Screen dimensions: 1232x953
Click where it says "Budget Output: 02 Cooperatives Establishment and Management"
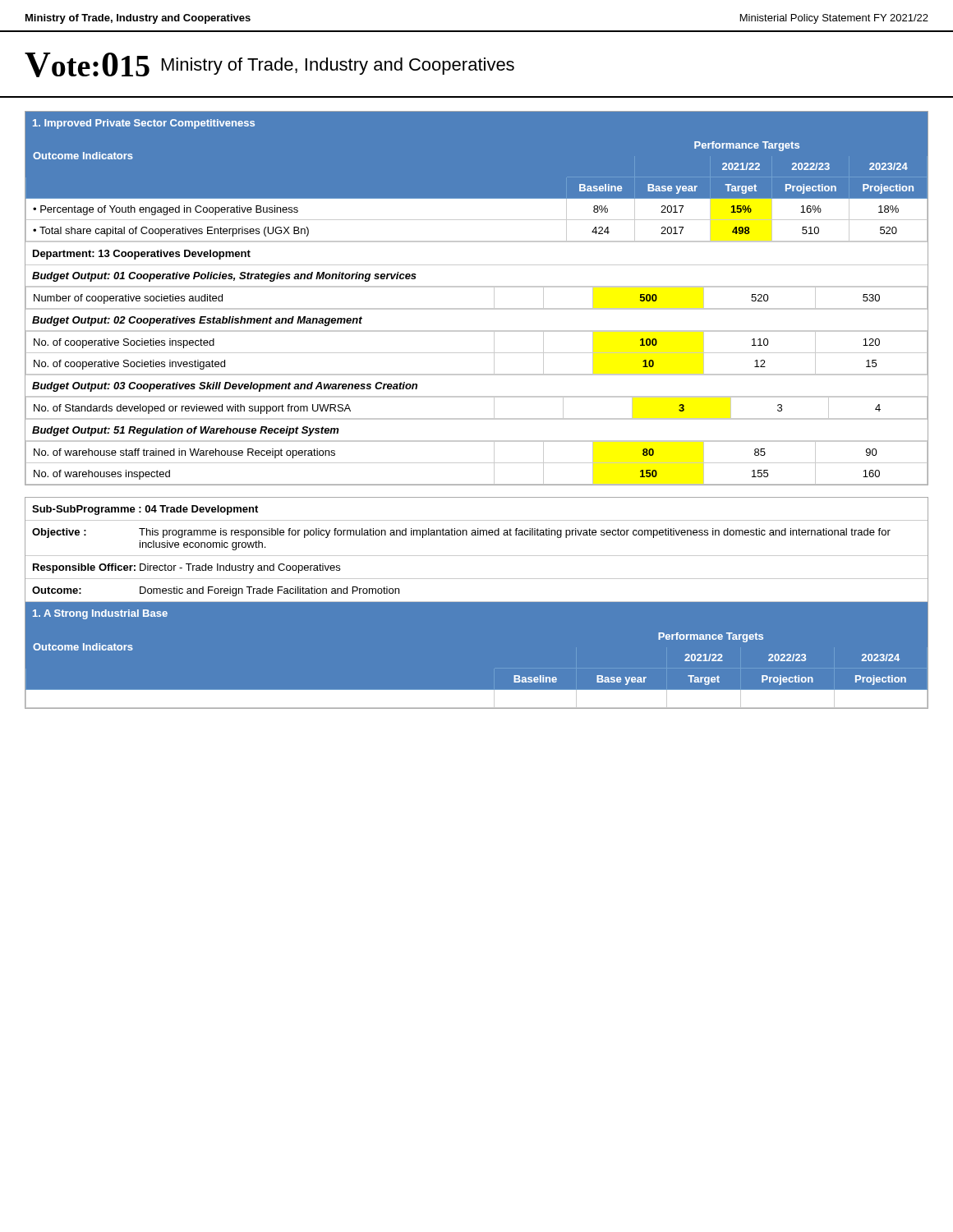[x=197, y=320]
